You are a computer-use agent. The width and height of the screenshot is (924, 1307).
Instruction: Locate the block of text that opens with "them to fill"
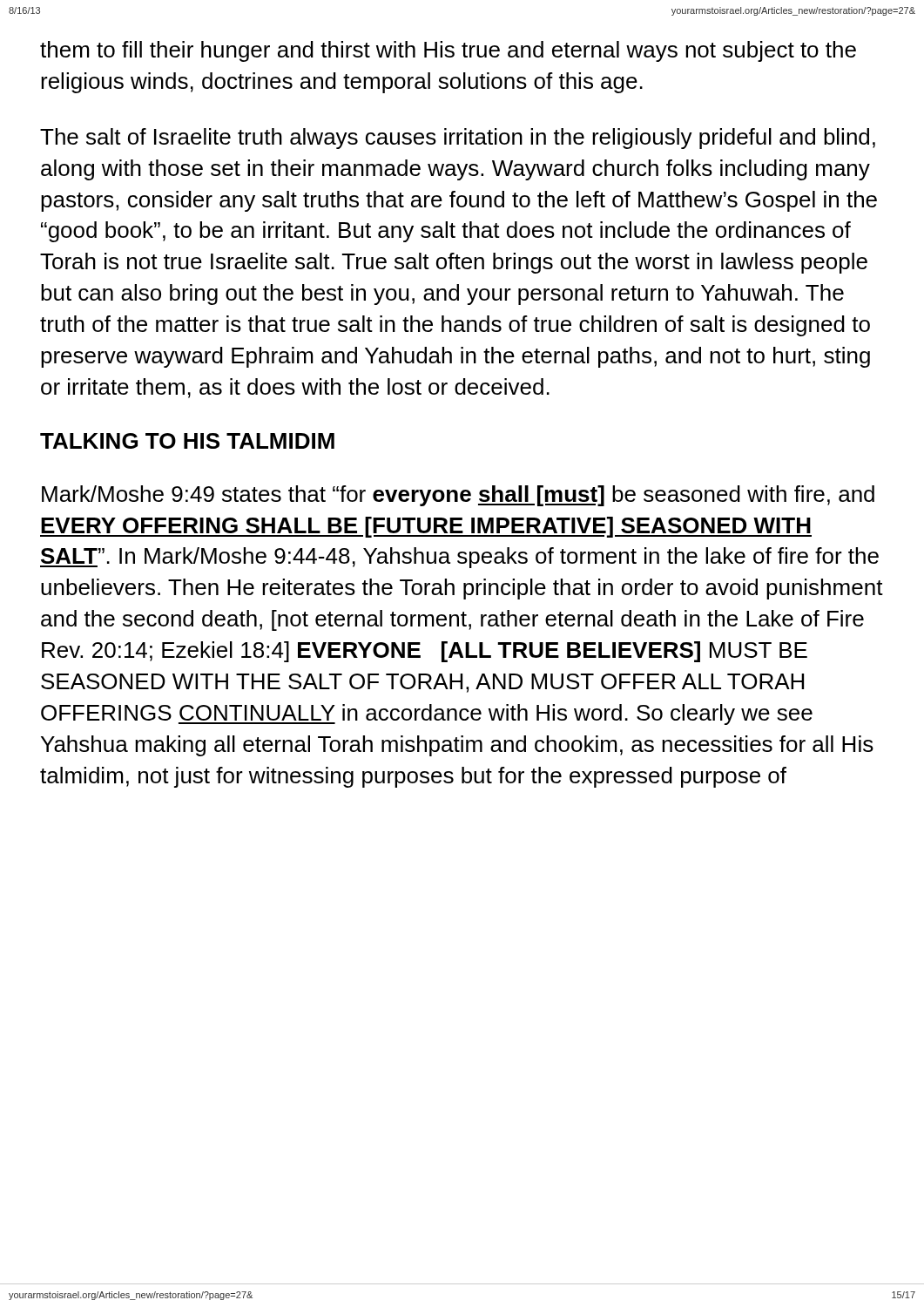click(449, 65)
